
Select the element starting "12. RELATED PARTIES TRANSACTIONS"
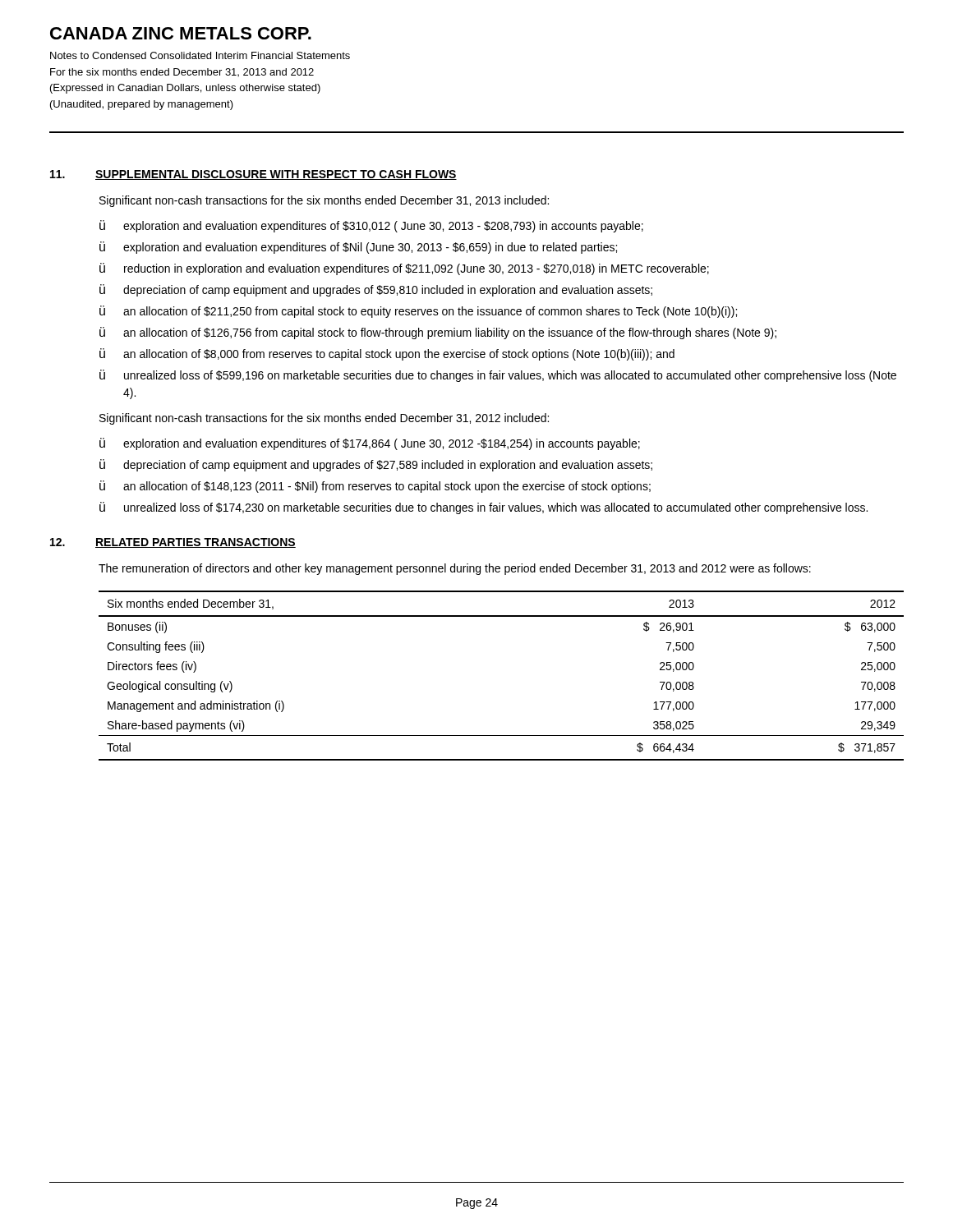pyautogui.click(x=172, y=542)
